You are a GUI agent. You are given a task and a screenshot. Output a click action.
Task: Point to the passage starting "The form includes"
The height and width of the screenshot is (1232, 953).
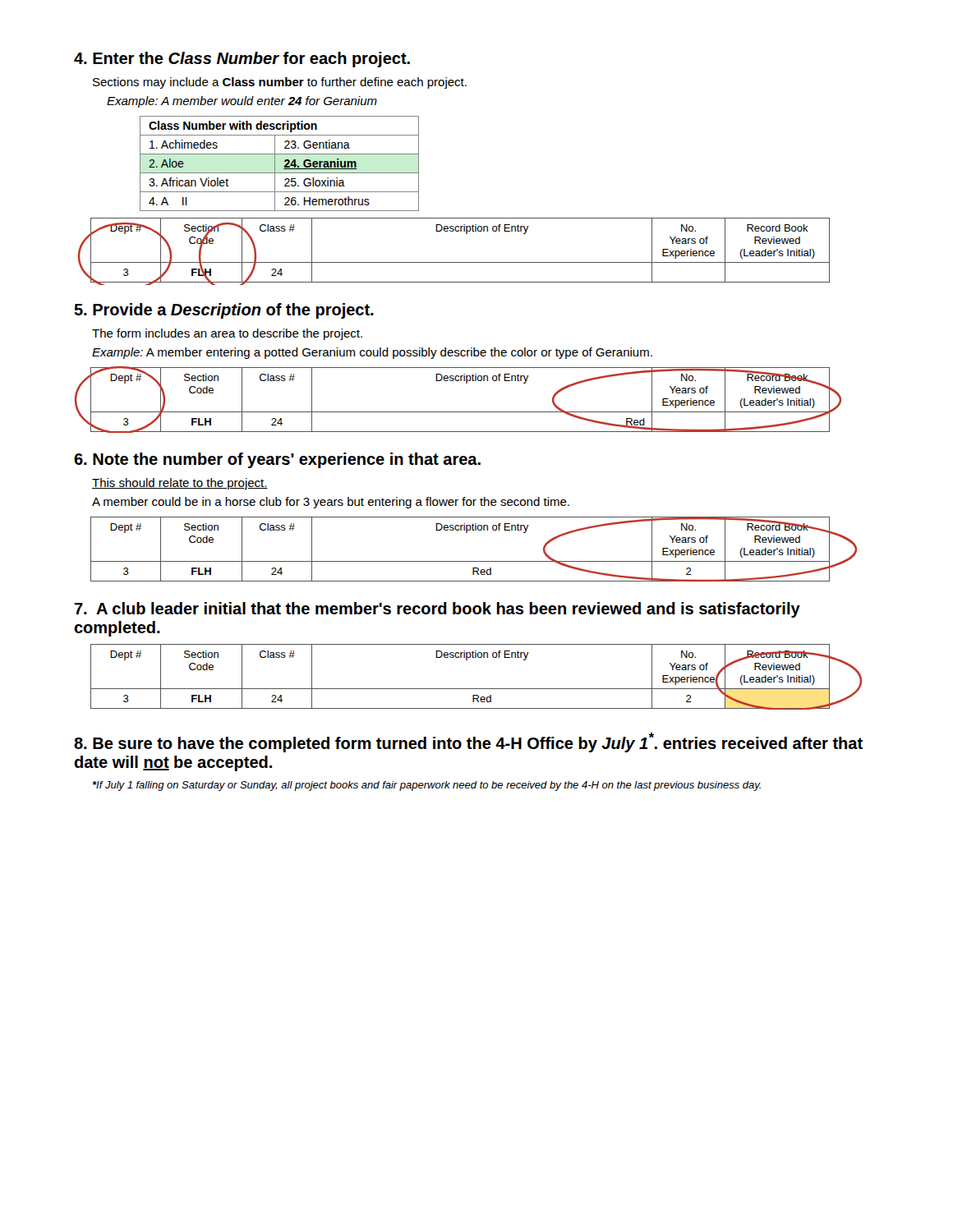[x=228, y=333]
